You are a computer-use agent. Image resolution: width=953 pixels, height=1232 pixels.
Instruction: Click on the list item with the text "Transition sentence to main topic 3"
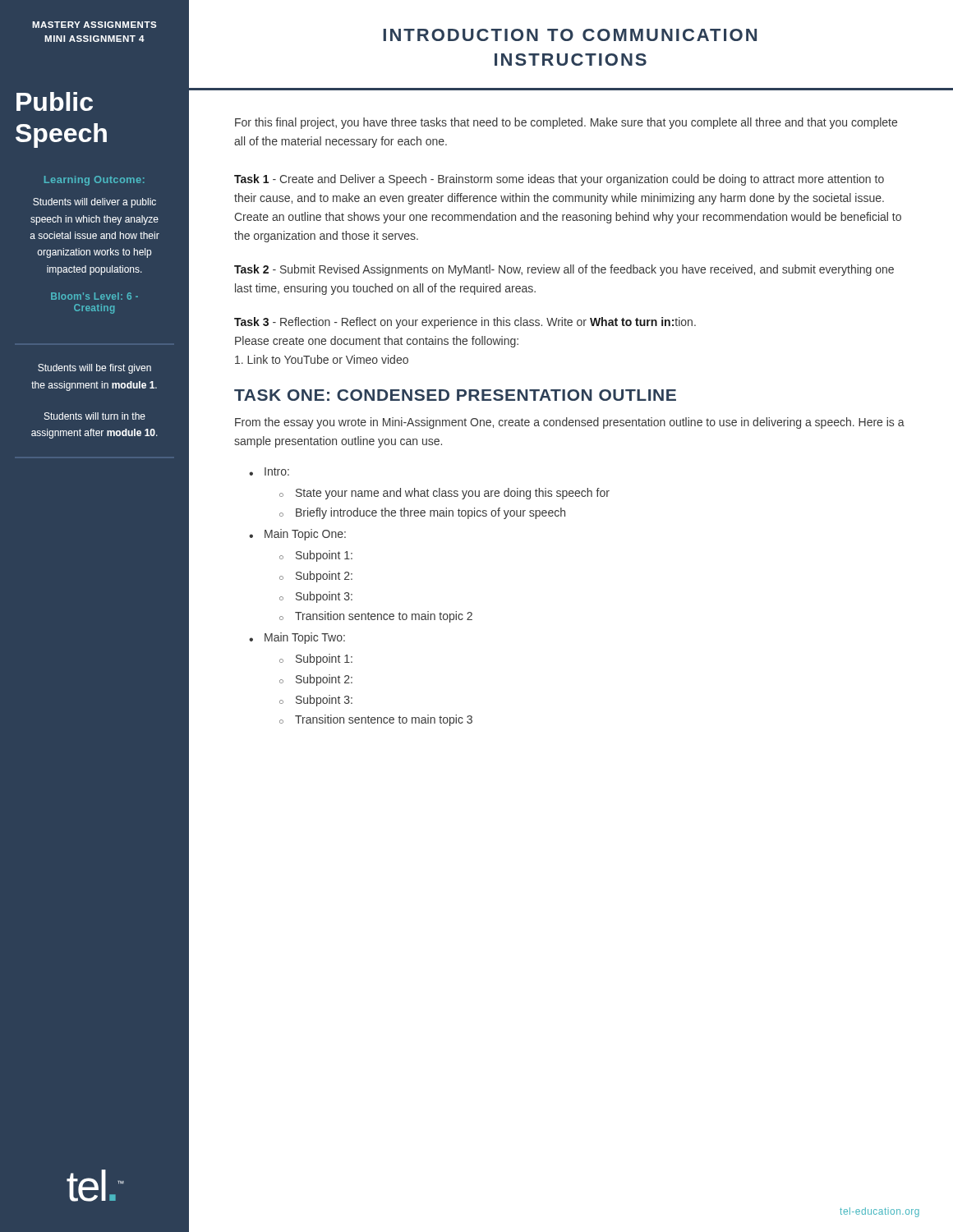tap(384, 720)
